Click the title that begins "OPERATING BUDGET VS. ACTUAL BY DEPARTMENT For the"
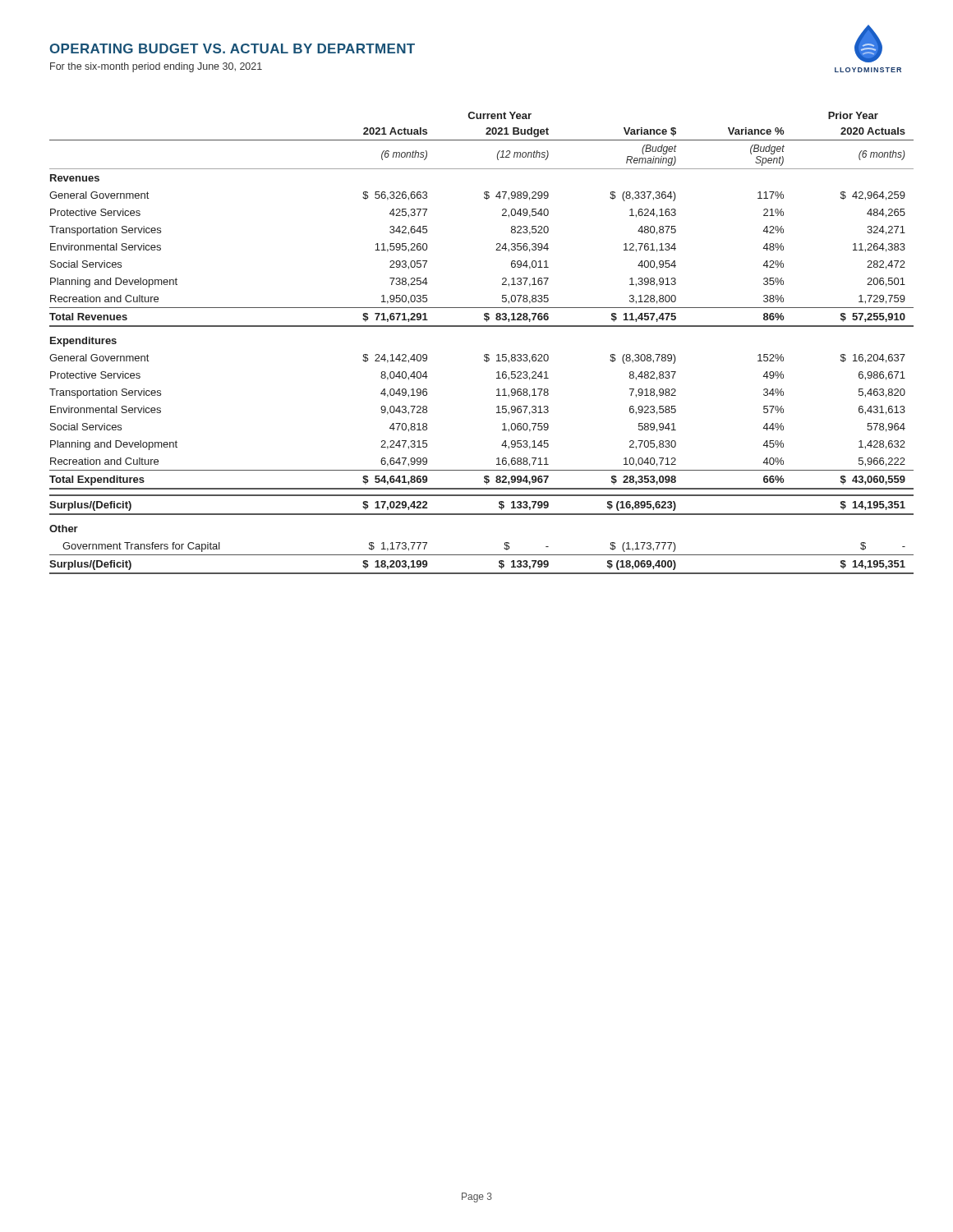Viewport: 953px width, 1232px height. [232, 57]
